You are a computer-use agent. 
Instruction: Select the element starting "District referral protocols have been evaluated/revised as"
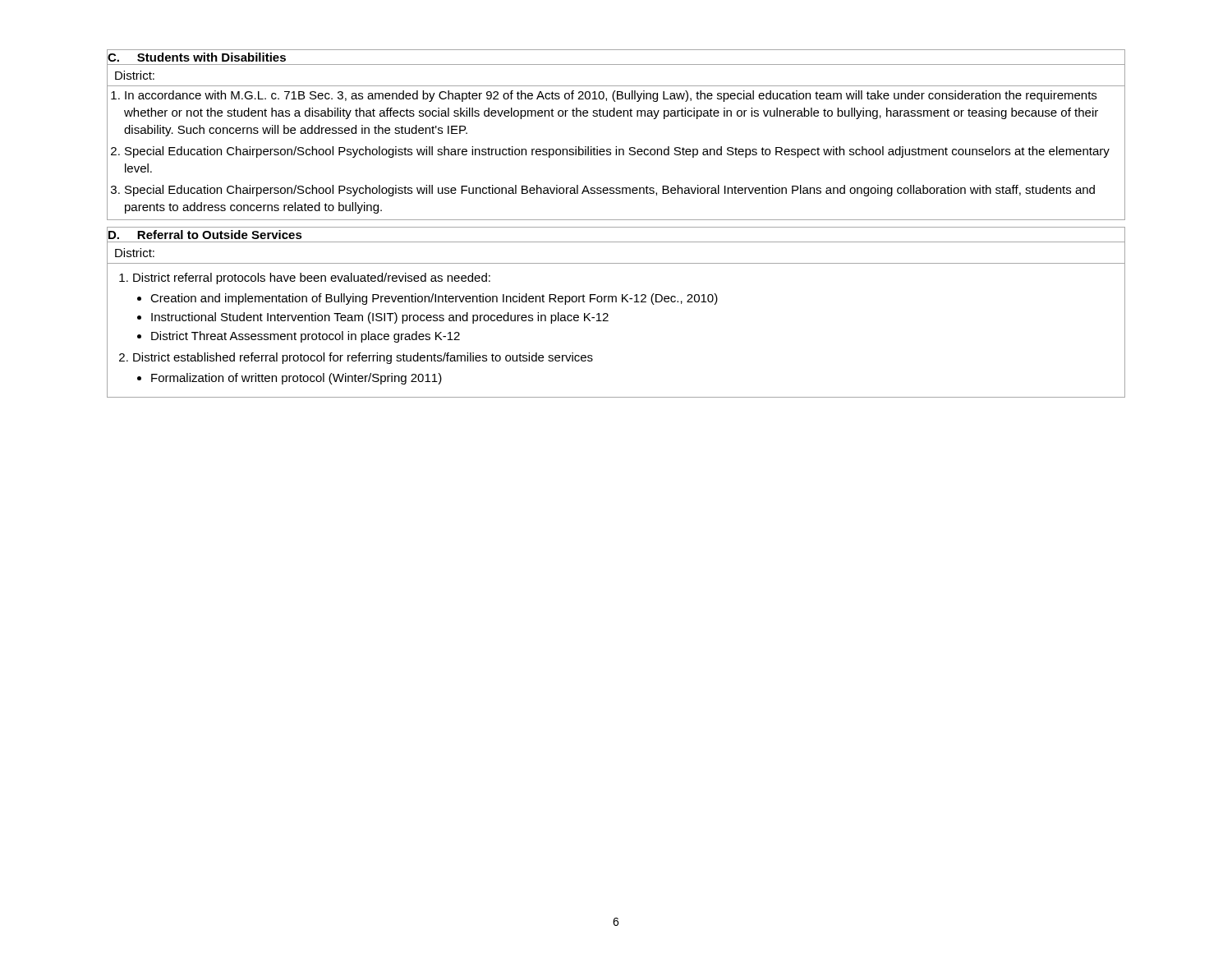coord(624,307)
